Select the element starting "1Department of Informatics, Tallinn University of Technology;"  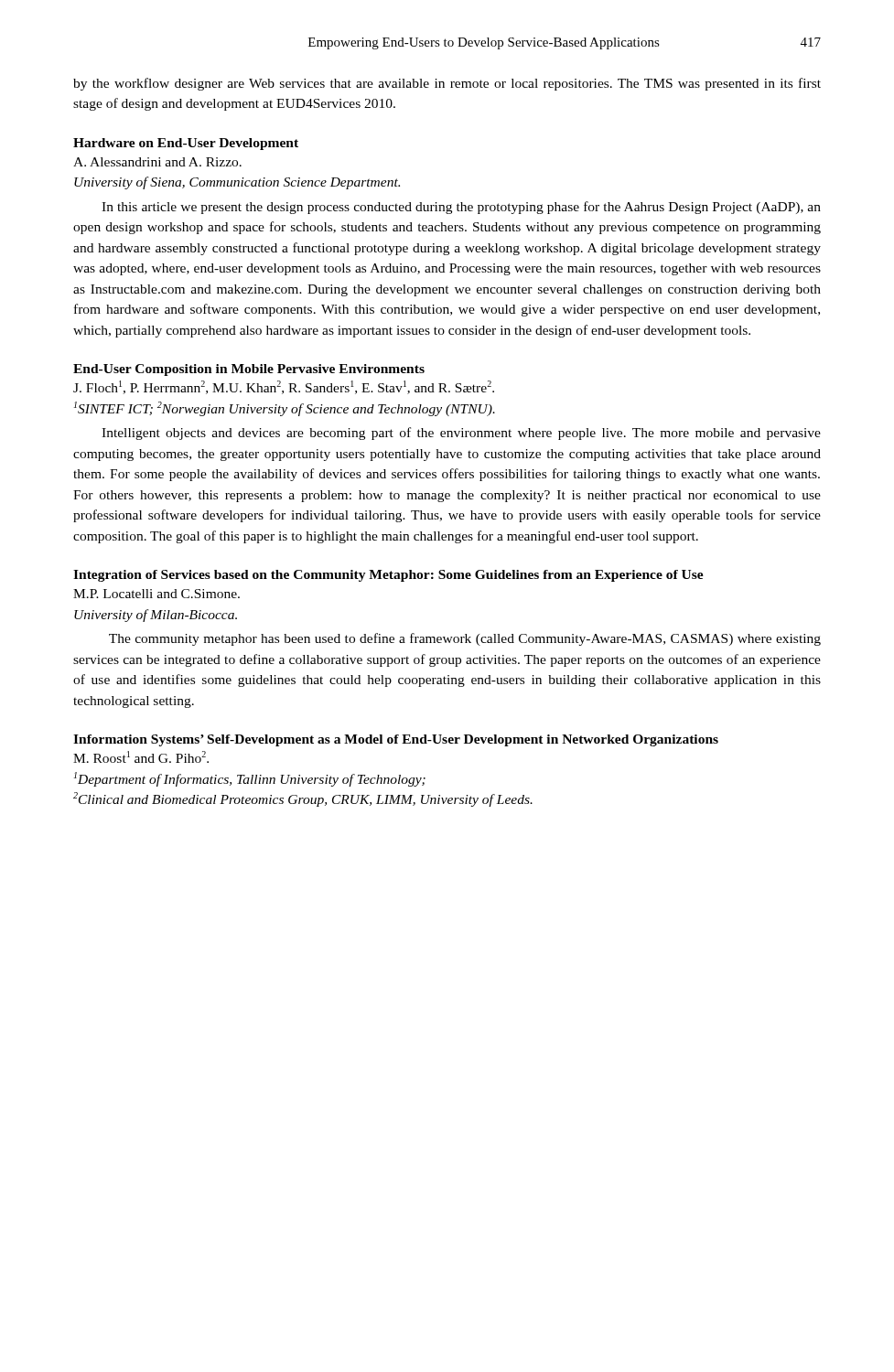(x=250, y=779)
